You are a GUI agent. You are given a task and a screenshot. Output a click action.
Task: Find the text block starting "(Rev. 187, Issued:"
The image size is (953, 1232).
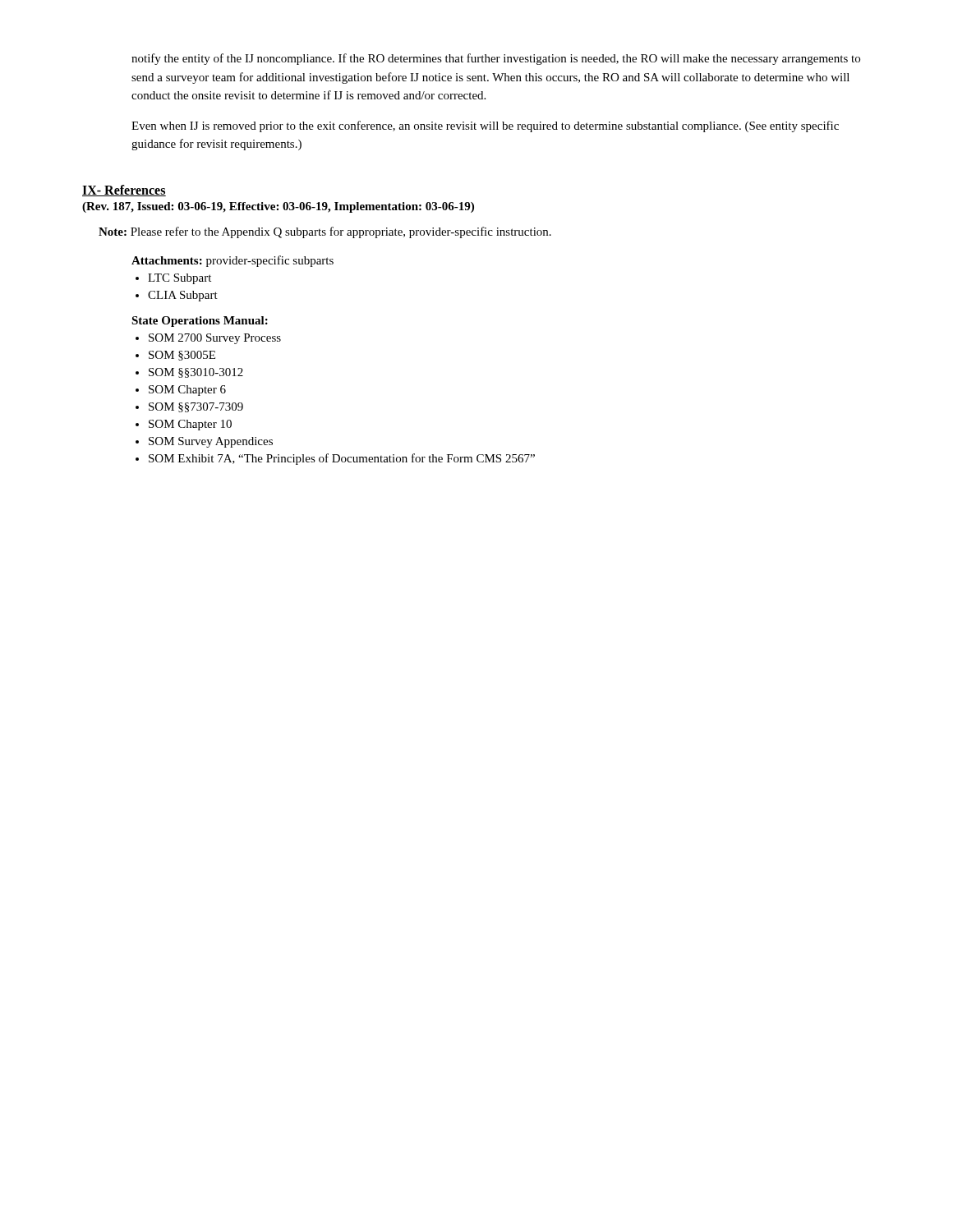click(278, 206)
